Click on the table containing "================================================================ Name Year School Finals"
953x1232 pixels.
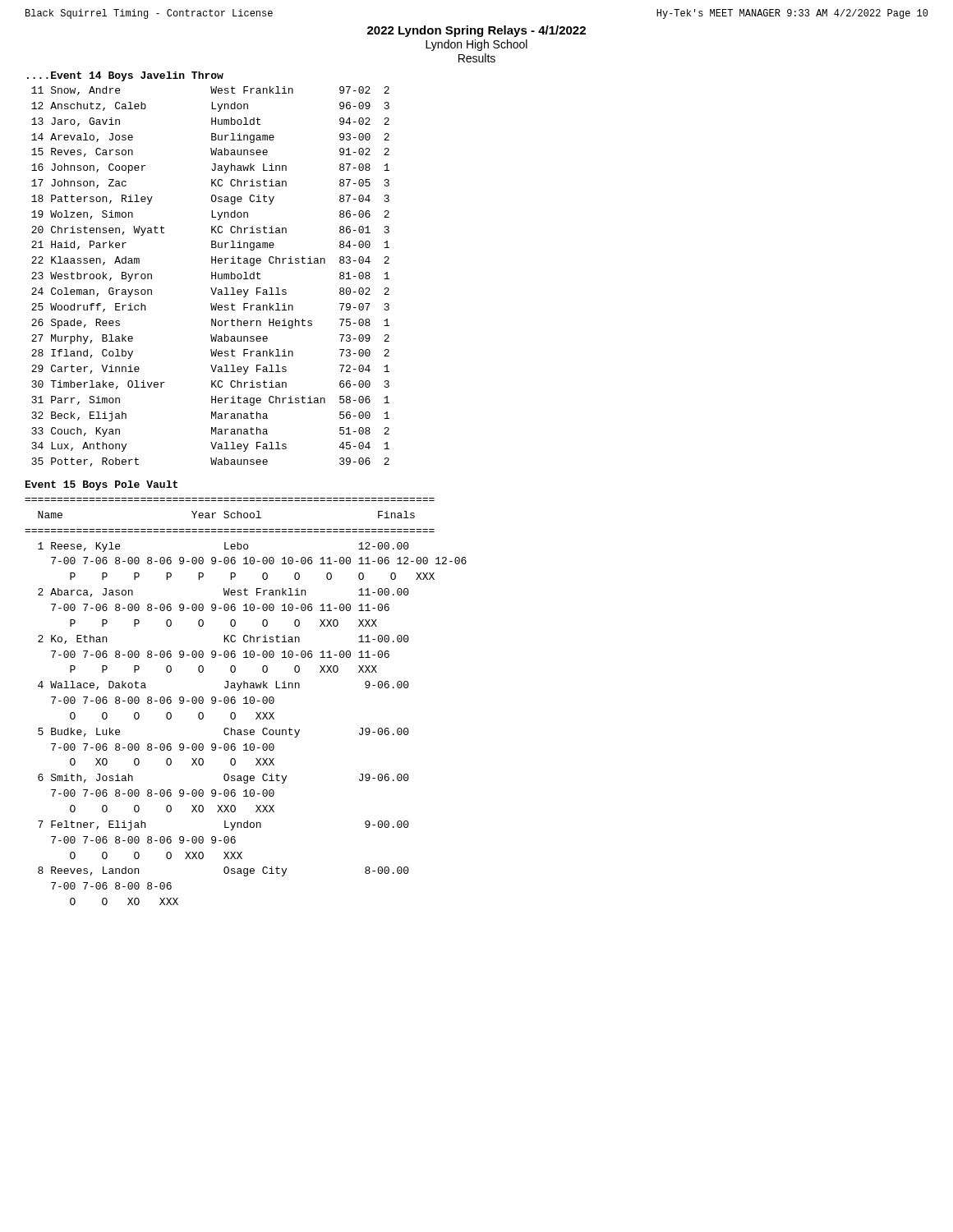(476, 702)
